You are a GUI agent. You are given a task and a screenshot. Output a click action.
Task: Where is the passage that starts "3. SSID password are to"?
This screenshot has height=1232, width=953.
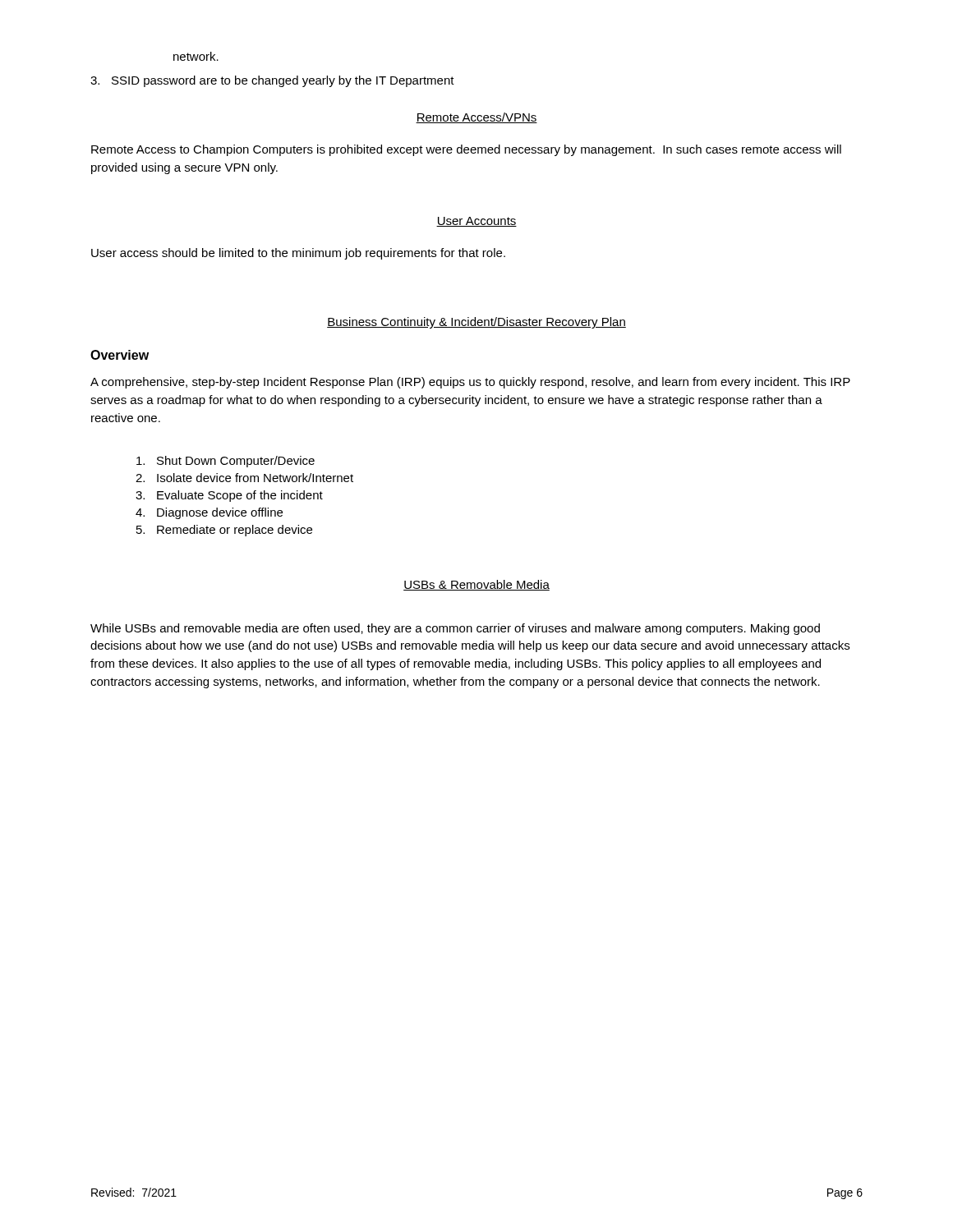272,80
